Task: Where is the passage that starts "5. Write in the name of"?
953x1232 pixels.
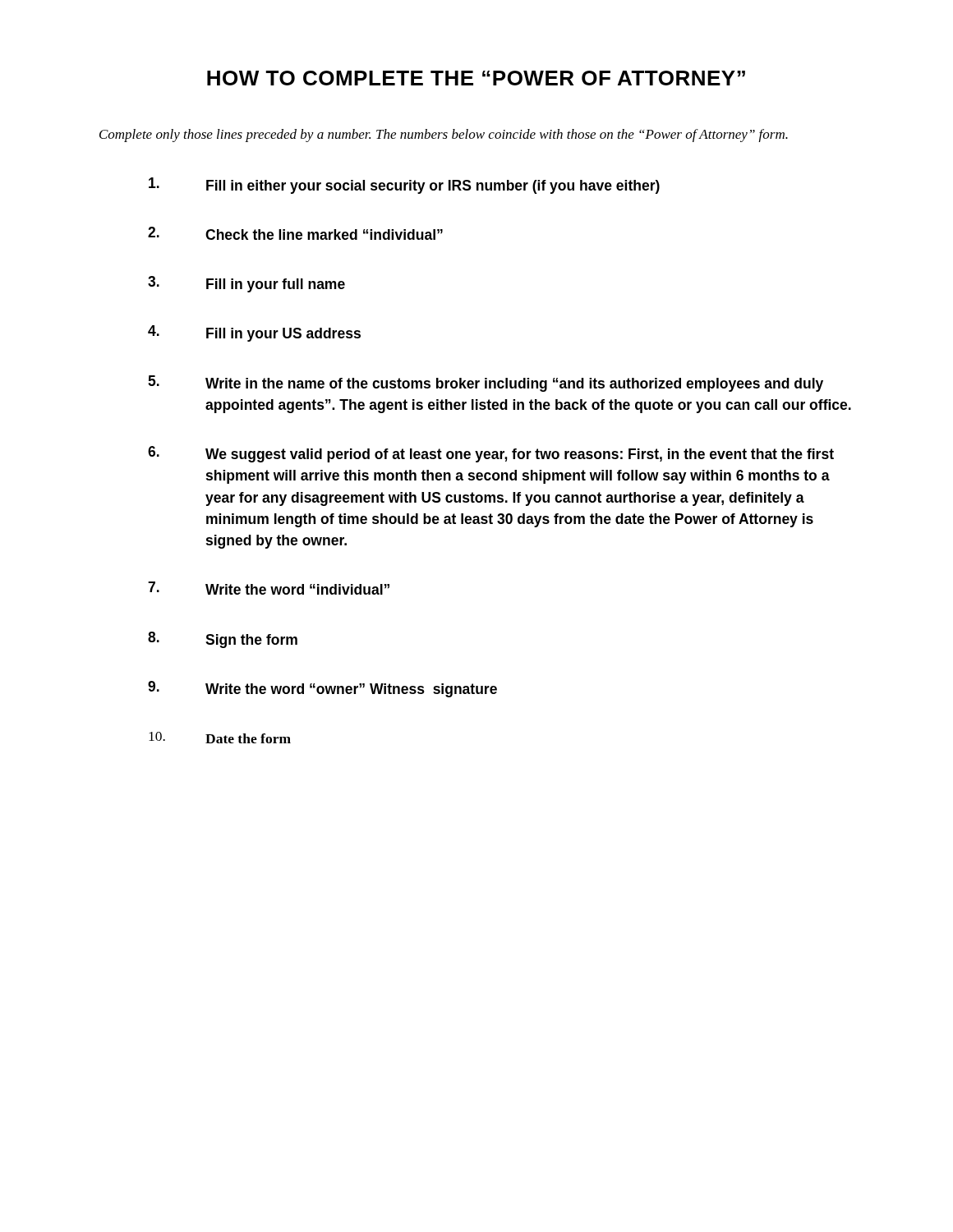Action: (x=501, y=394)
